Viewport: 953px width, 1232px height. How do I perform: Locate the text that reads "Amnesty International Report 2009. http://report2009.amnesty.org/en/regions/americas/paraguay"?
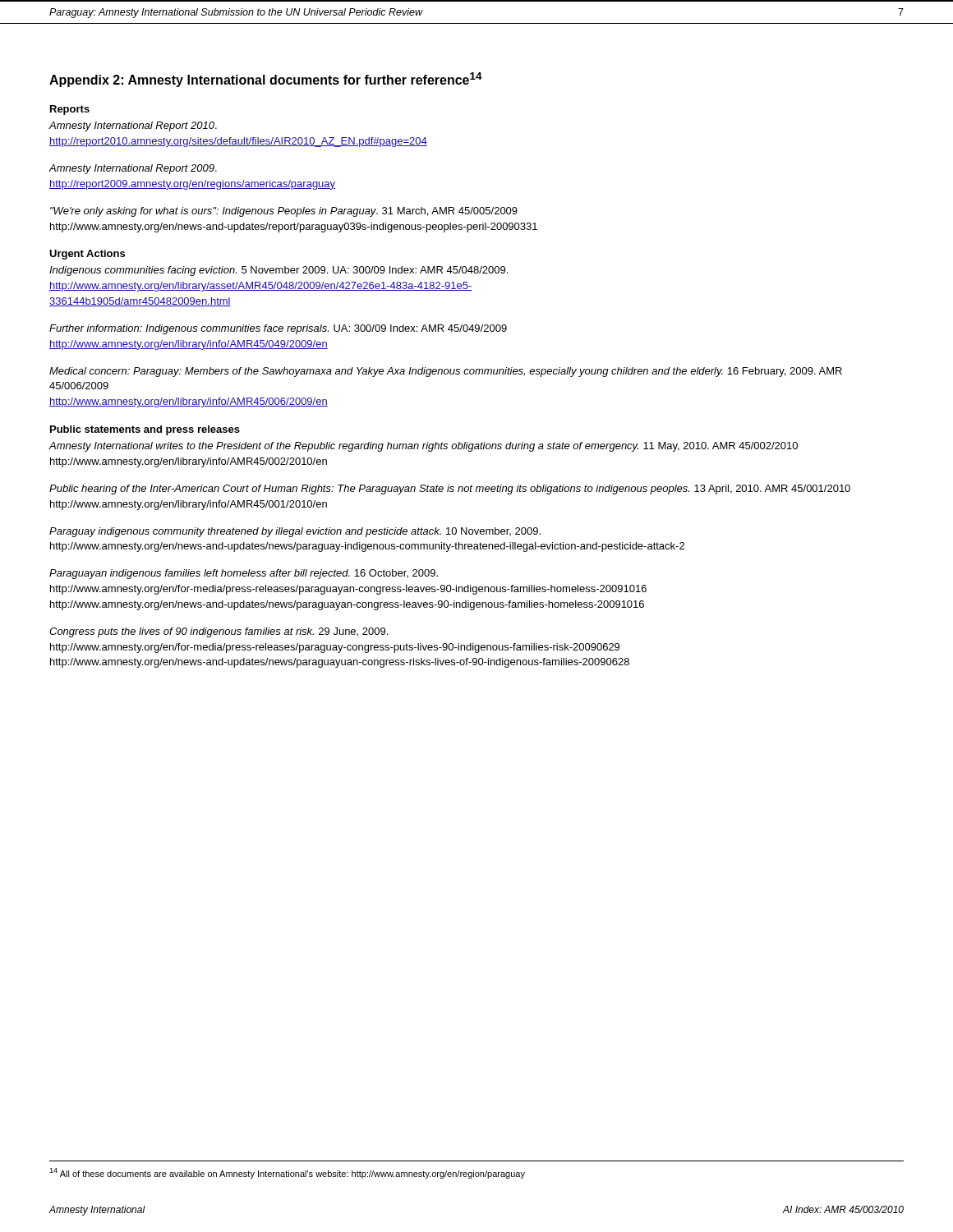pos(192,176)
